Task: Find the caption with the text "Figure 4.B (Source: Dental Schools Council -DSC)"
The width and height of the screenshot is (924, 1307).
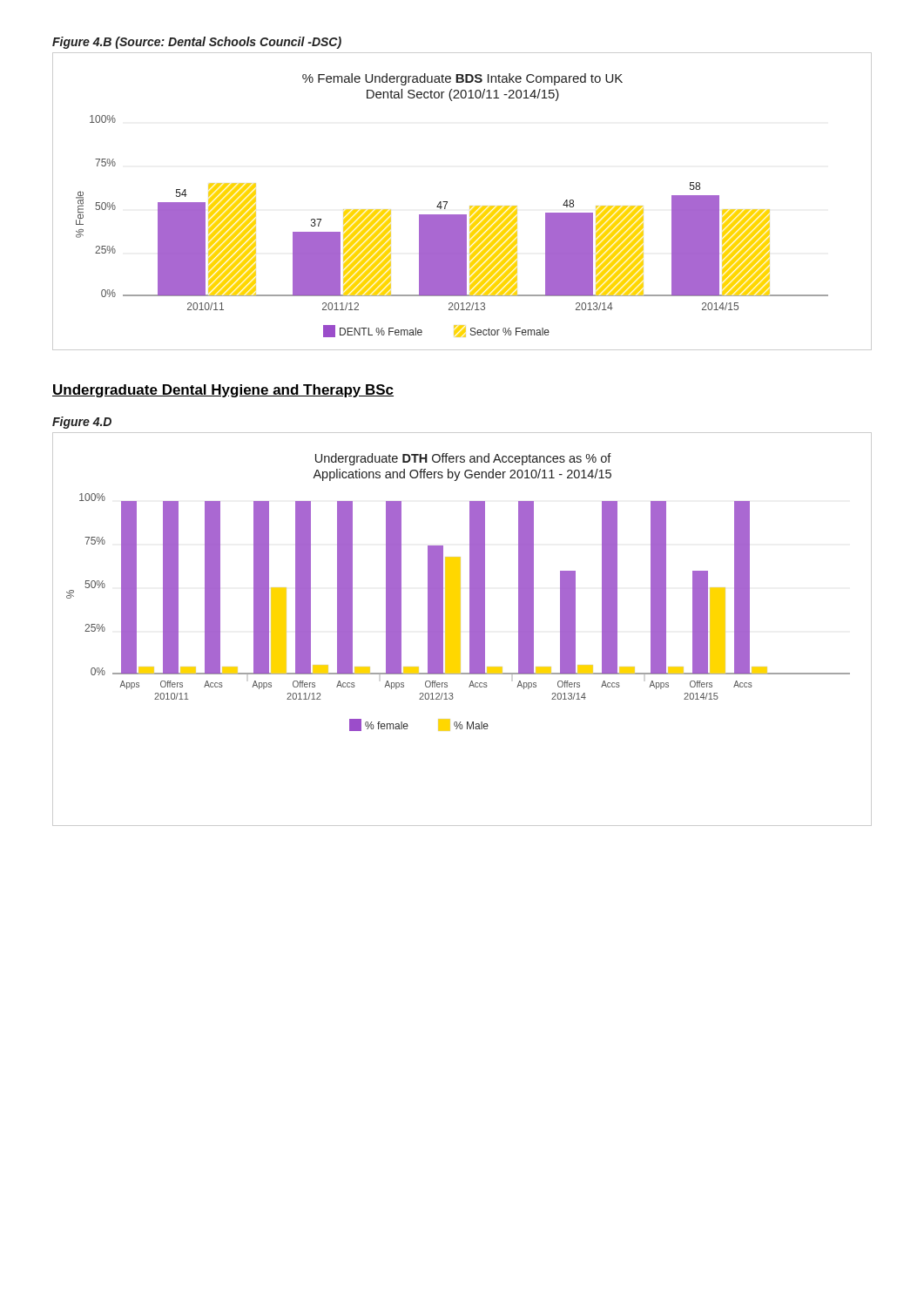Action: [x=197, y=42]
